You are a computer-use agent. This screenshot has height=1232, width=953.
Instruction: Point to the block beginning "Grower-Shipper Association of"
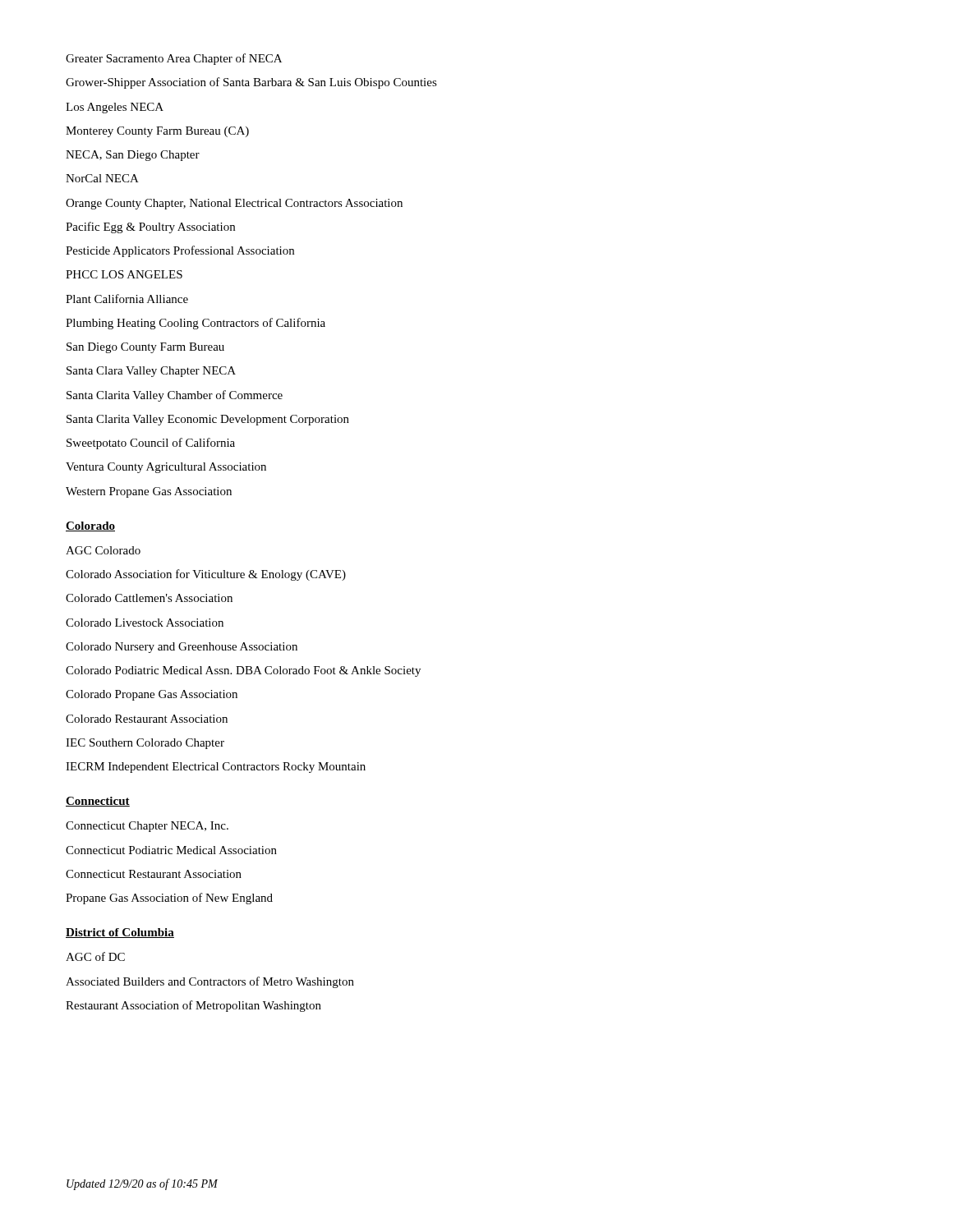point(251,82)
